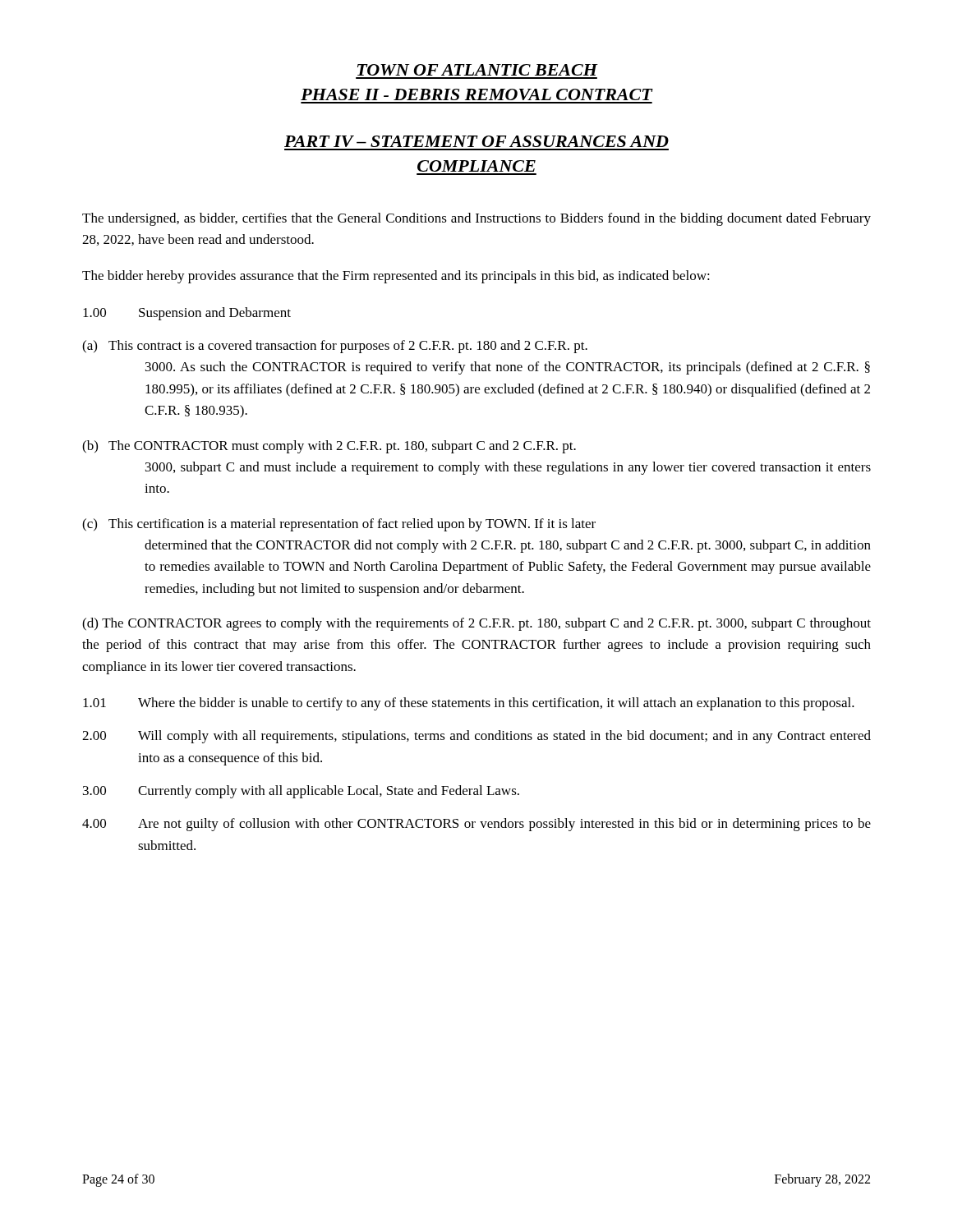The height and width of the screenshot is (1232, 953).
Task: Find the element starting "PART IV – STATEMENT OF ASSURANCES AND"
Action: (x=476, y=154)
